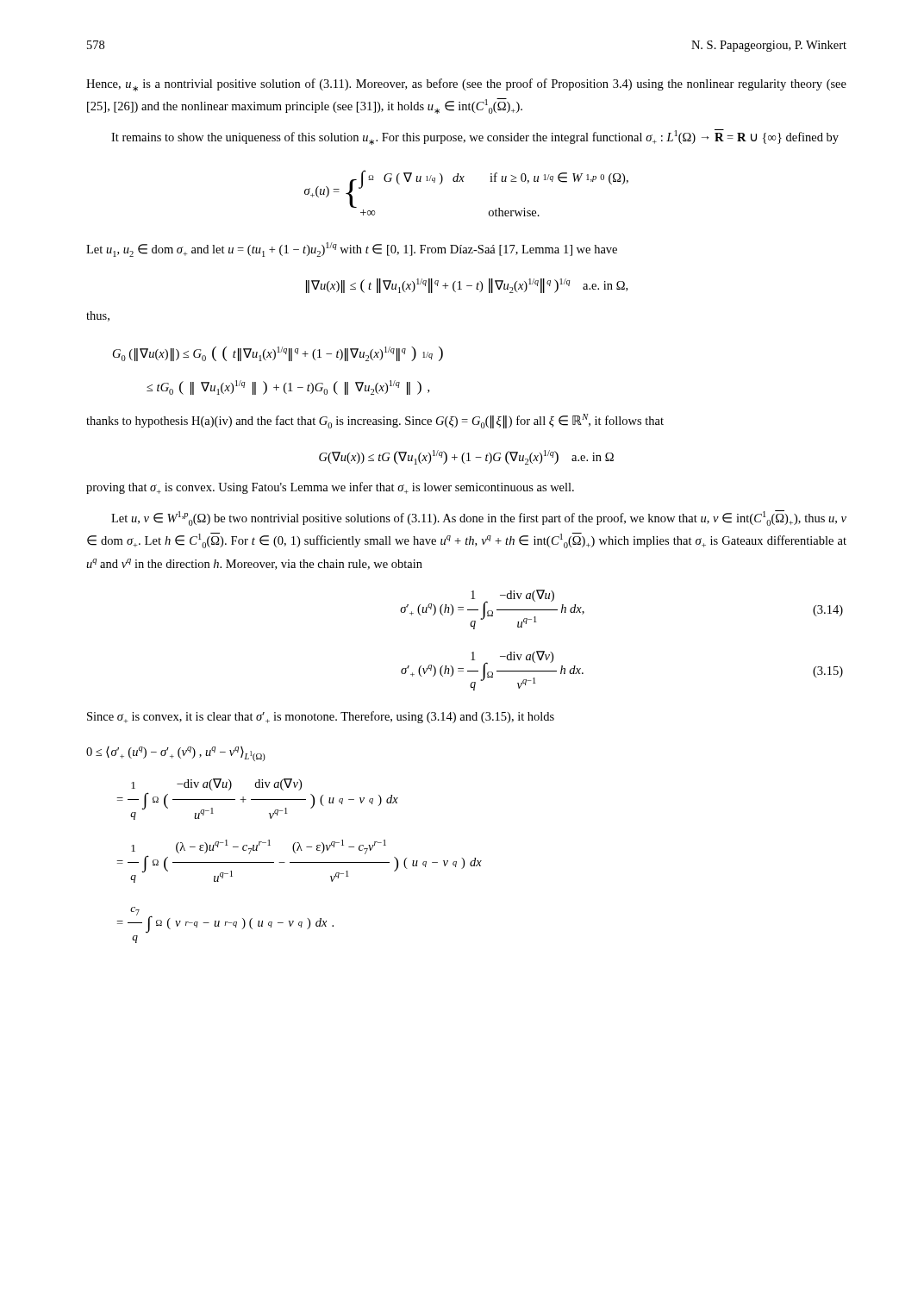The image size is (924, 1293).
Task: Locate the element starting "Since σ+ is"
Action: coord(320,718)
